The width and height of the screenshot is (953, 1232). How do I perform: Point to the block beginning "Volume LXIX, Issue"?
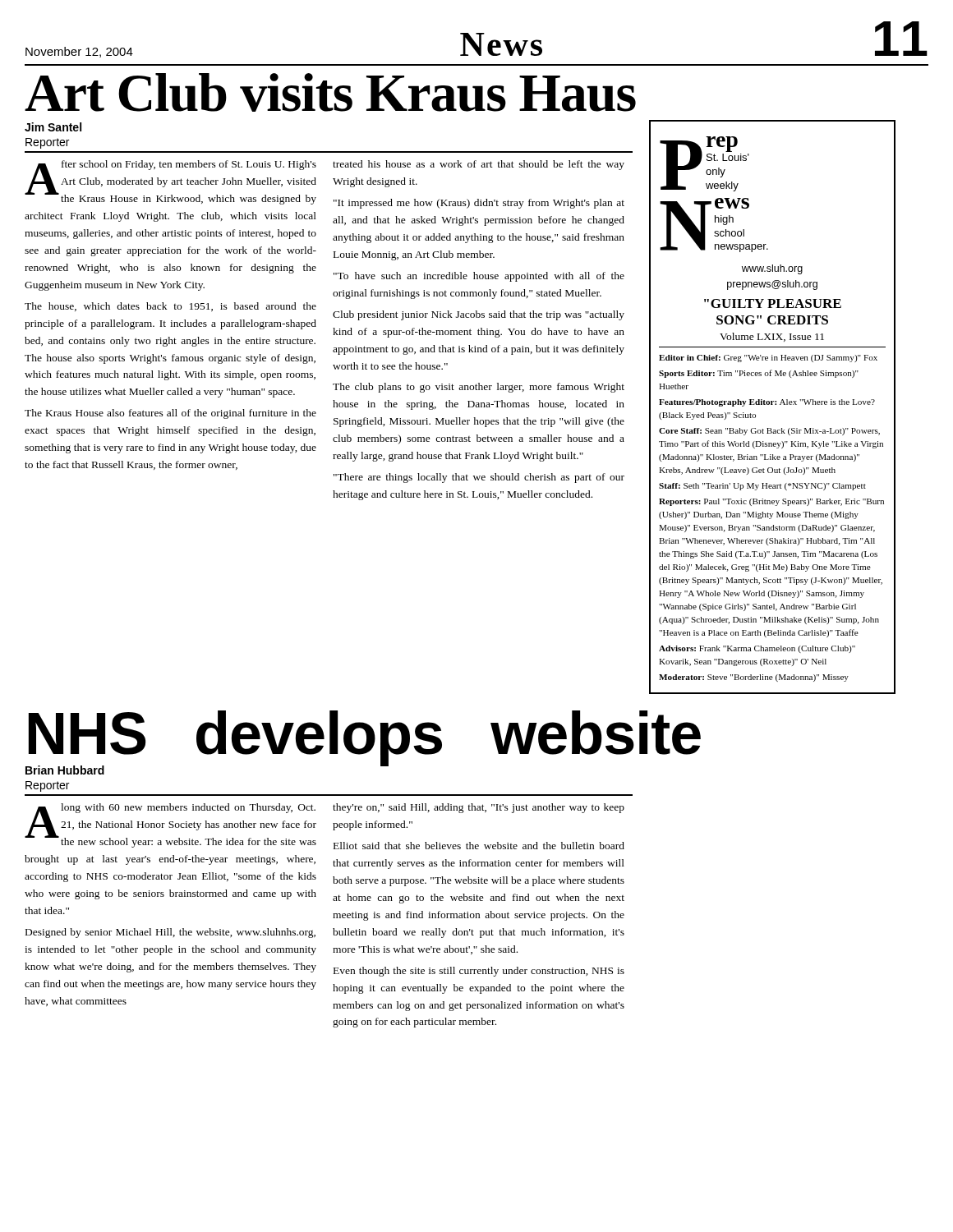(x=772, y=336)
